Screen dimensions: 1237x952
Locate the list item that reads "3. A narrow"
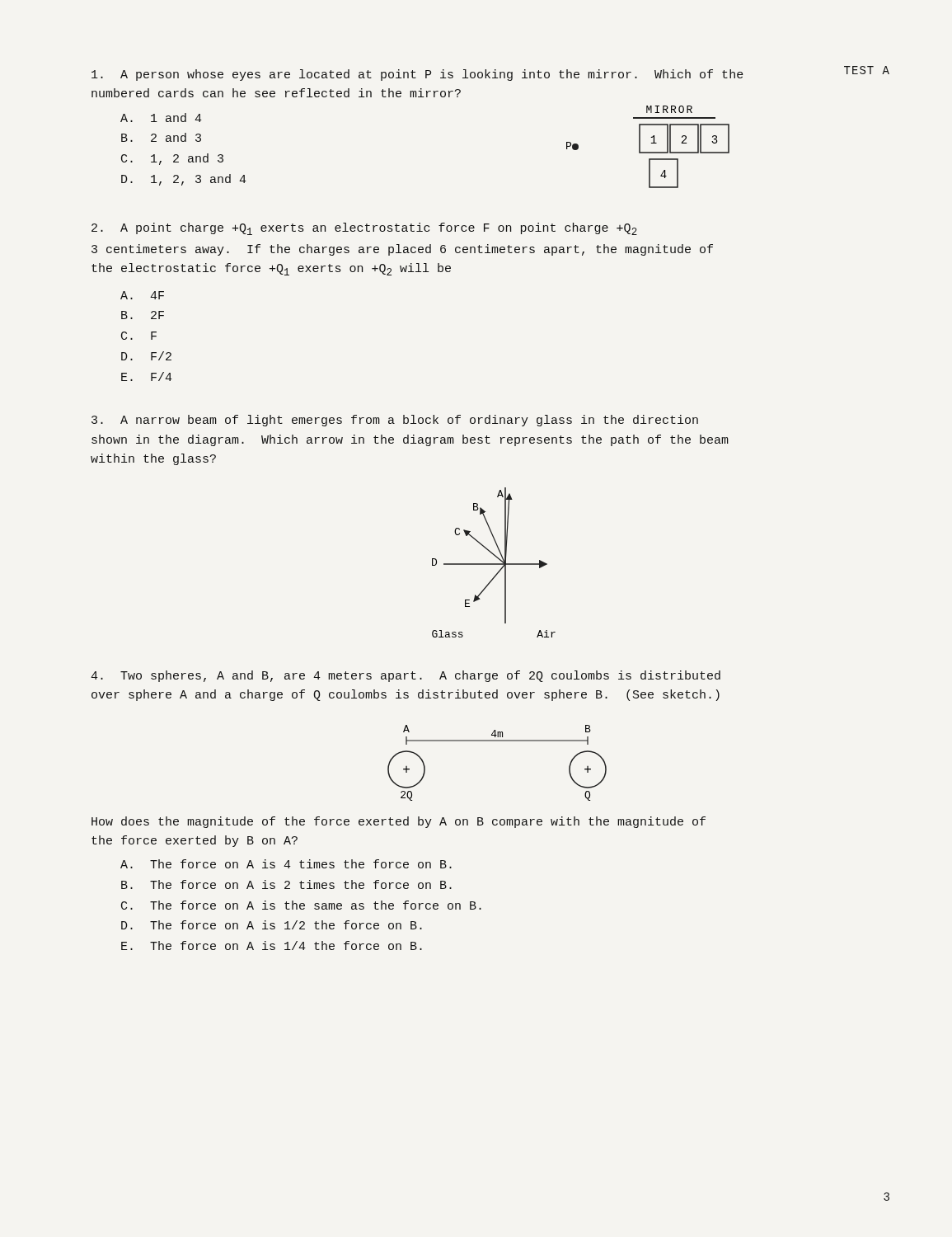tap(410, 440)
